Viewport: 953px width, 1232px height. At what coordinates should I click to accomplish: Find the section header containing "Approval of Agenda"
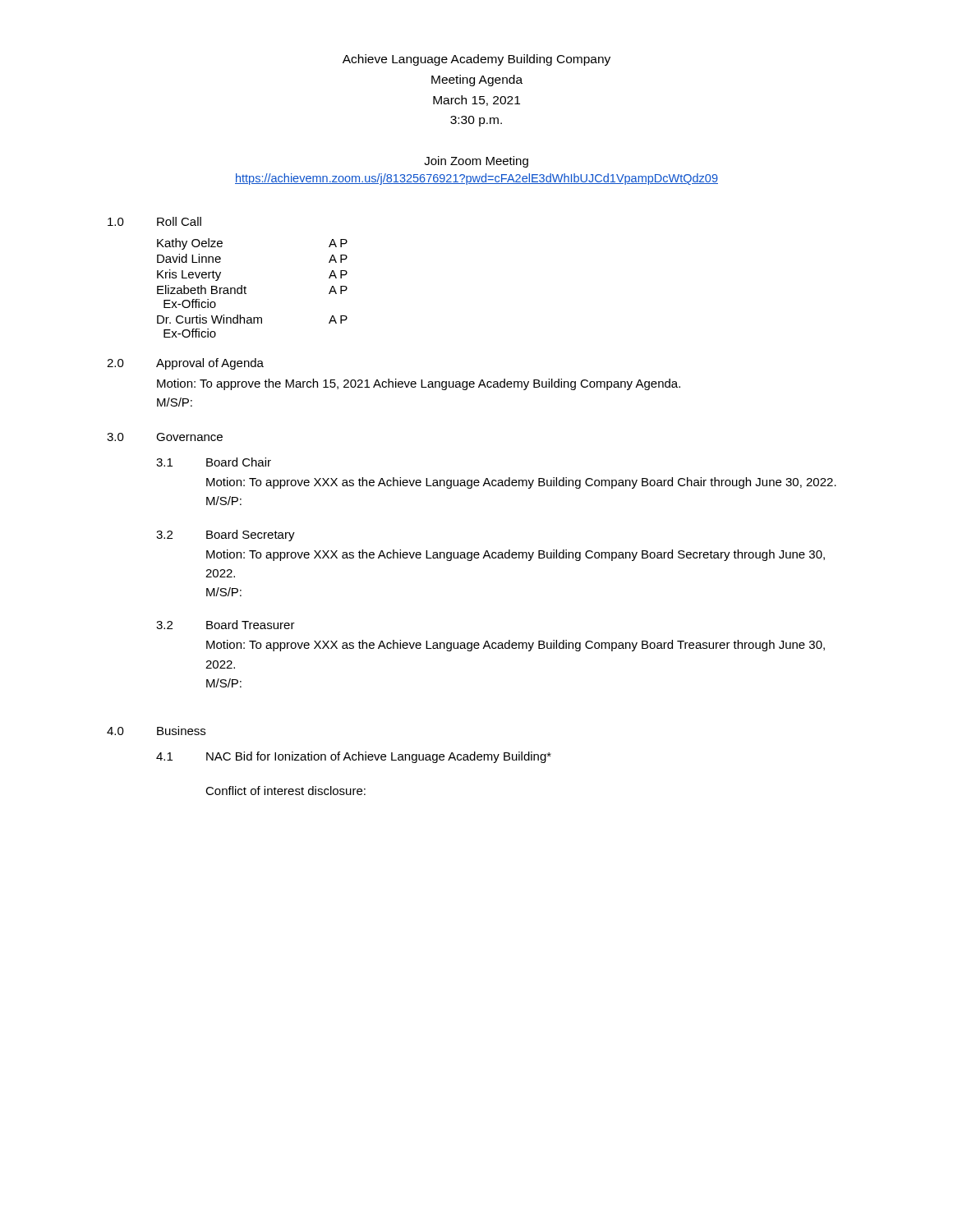point(210,363)
